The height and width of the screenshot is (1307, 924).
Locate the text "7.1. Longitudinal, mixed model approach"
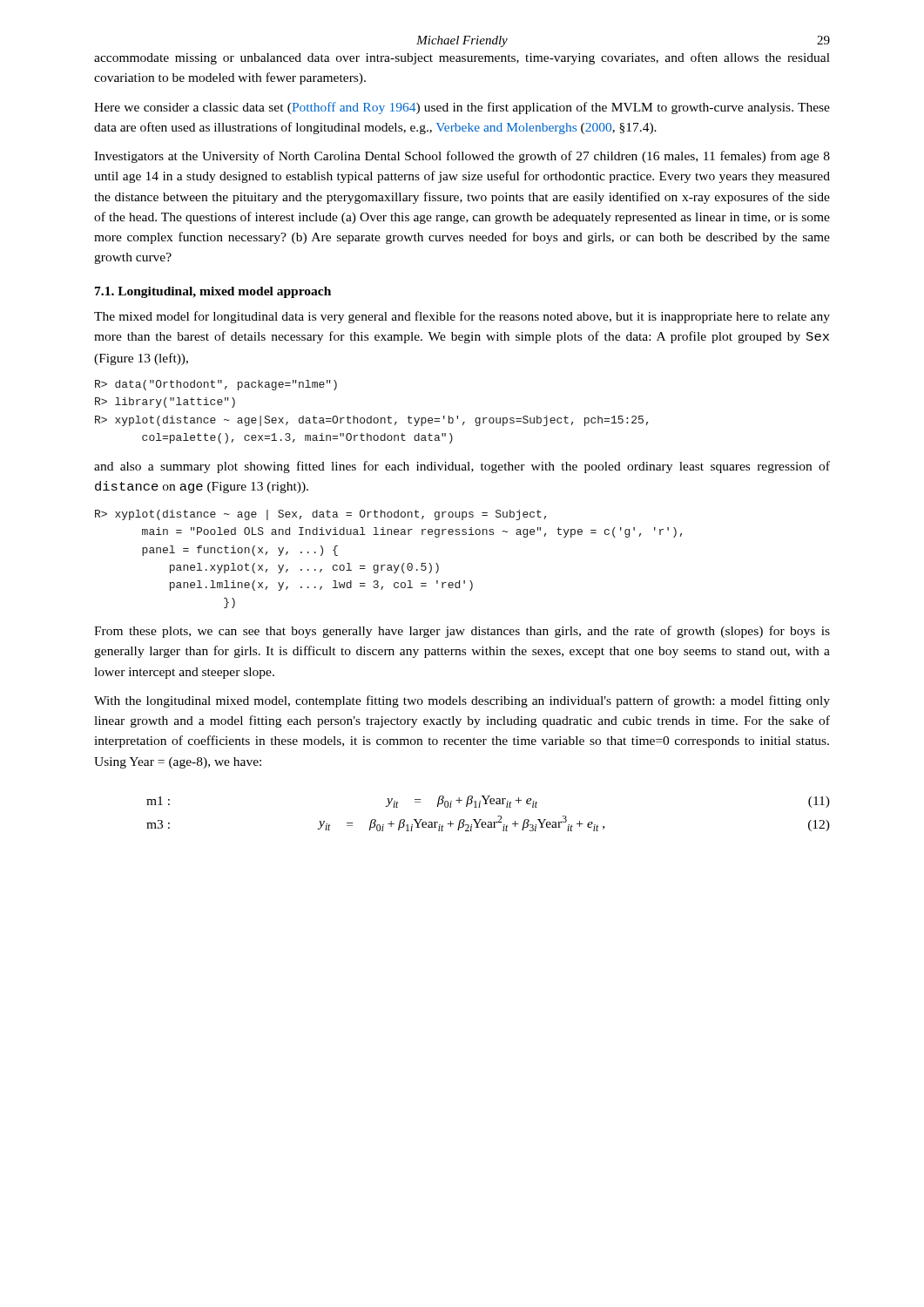213,290
